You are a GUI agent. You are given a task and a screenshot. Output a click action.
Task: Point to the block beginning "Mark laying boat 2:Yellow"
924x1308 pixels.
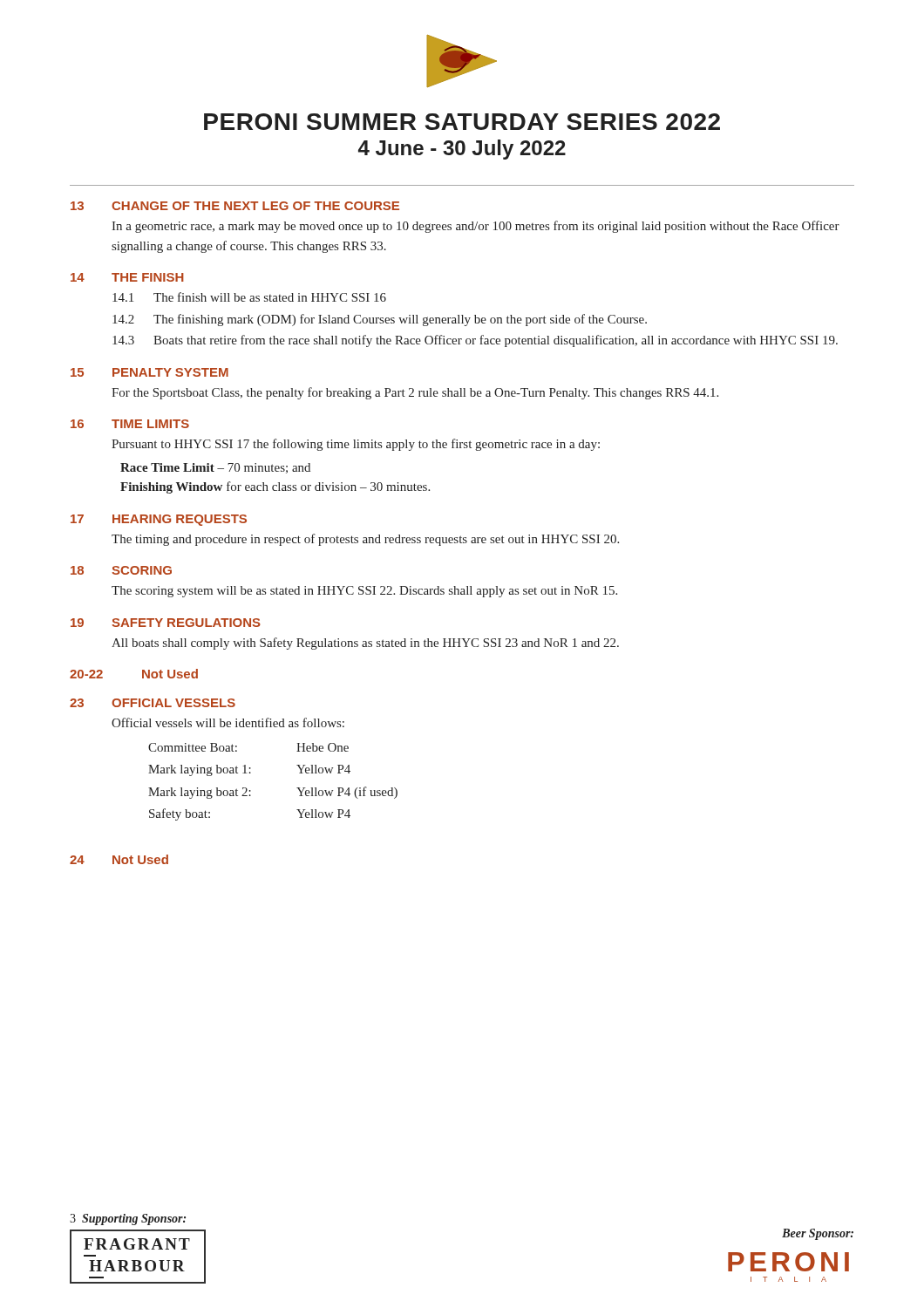pos(197,792)
